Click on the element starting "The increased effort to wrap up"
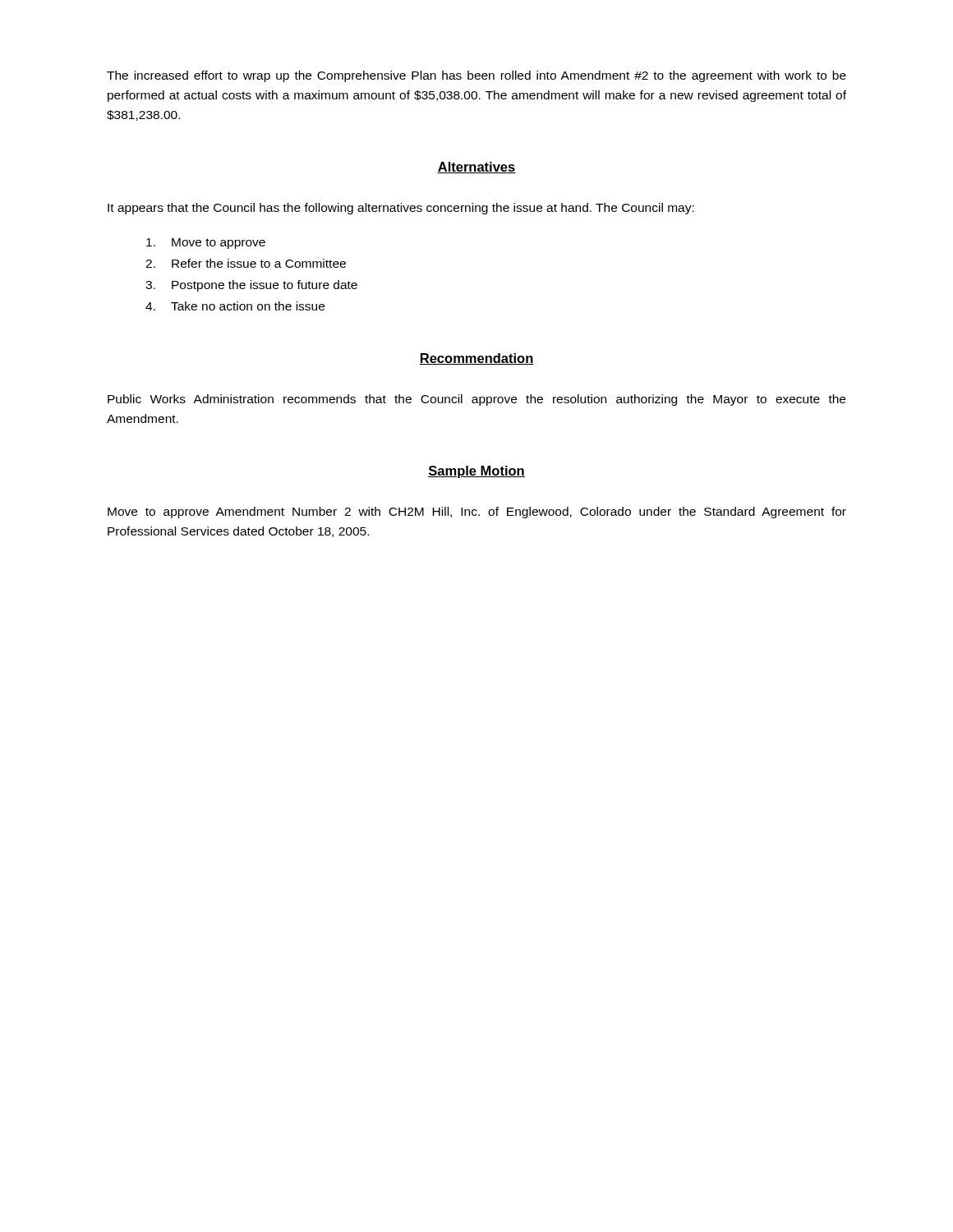Viewport: 953px width, 1232px height. [x=476, y=95]
